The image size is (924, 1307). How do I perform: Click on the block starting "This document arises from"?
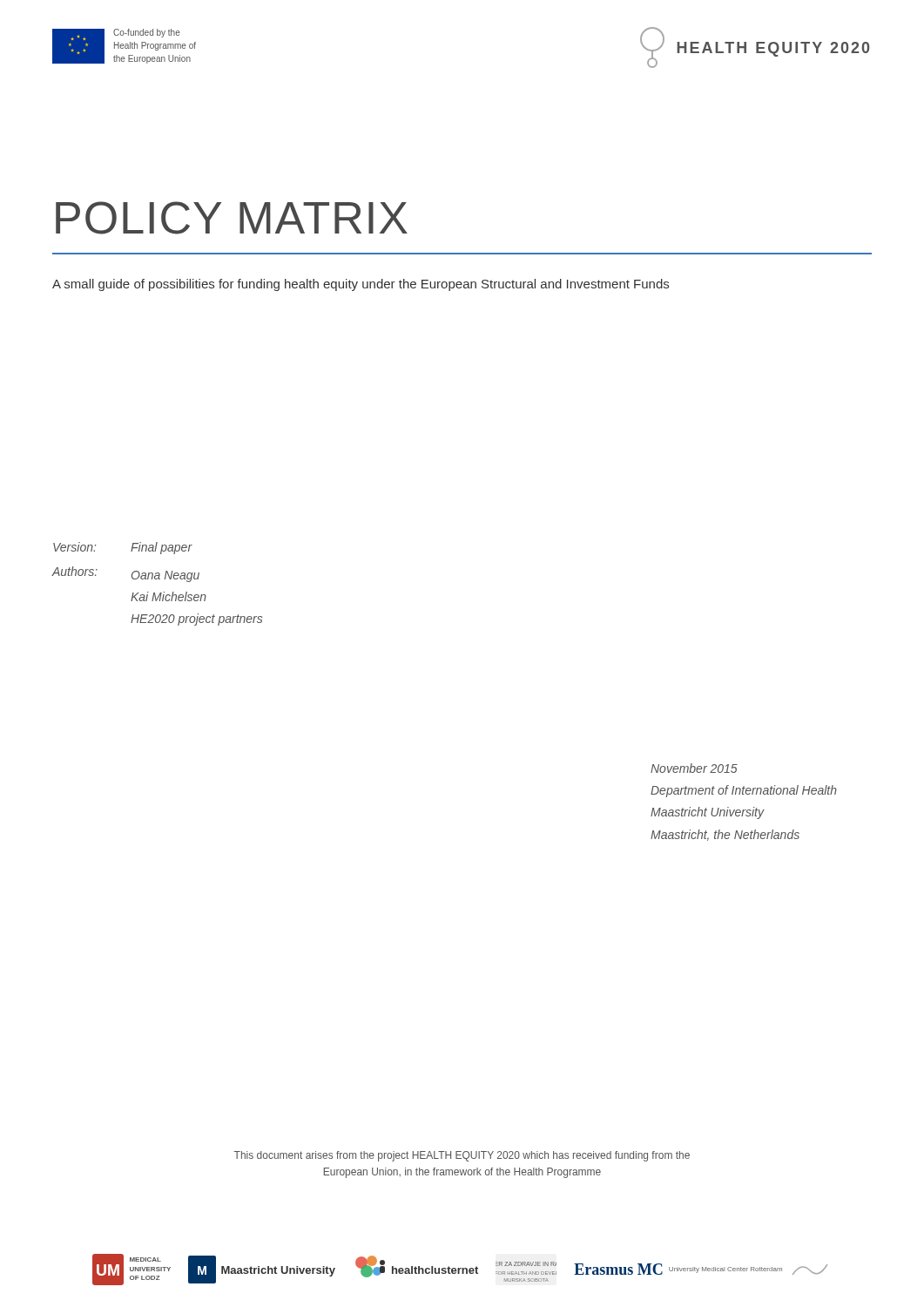point(462,1163)
